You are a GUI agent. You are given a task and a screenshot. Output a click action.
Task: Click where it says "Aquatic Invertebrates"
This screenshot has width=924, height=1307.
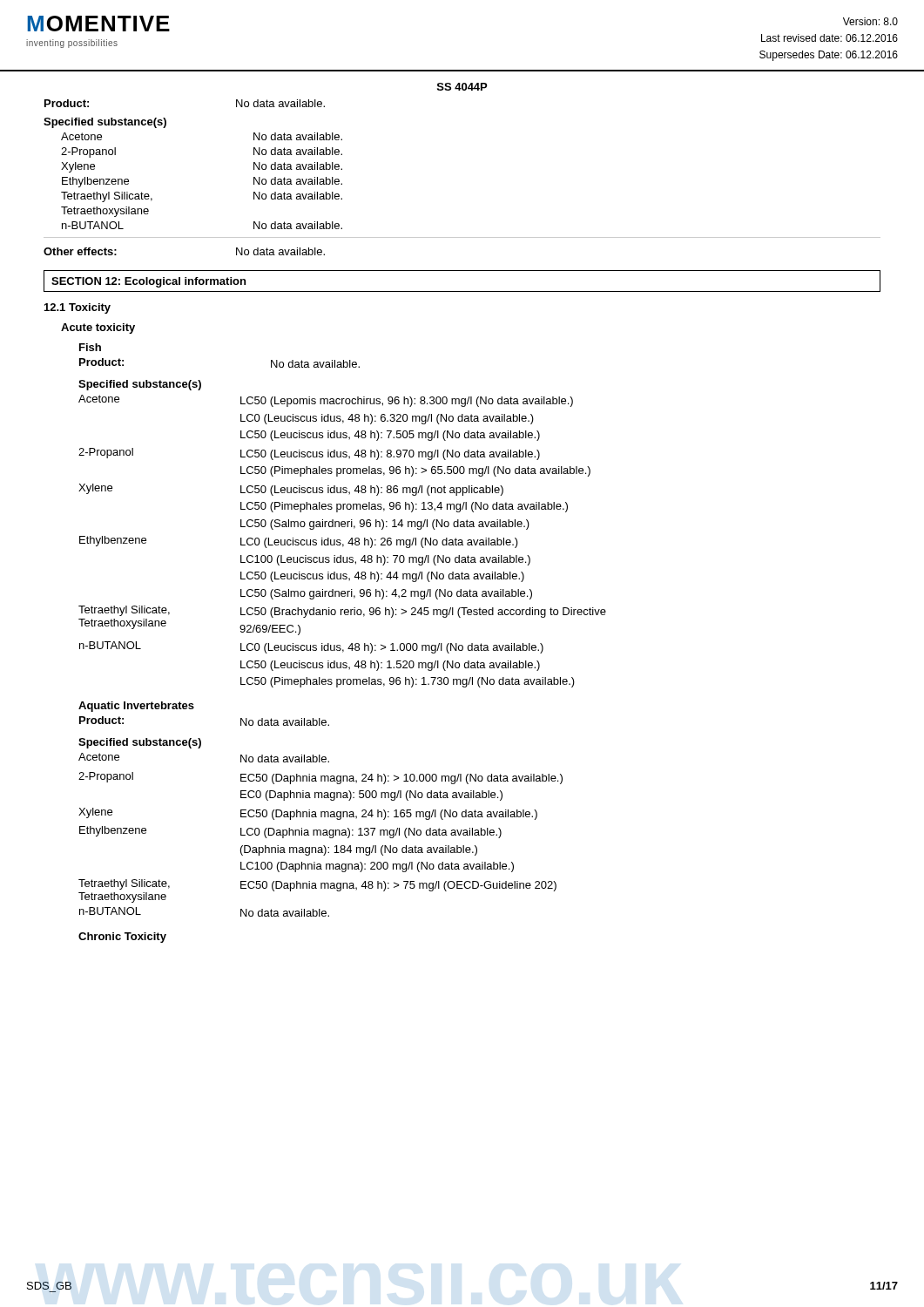[136, 705]
